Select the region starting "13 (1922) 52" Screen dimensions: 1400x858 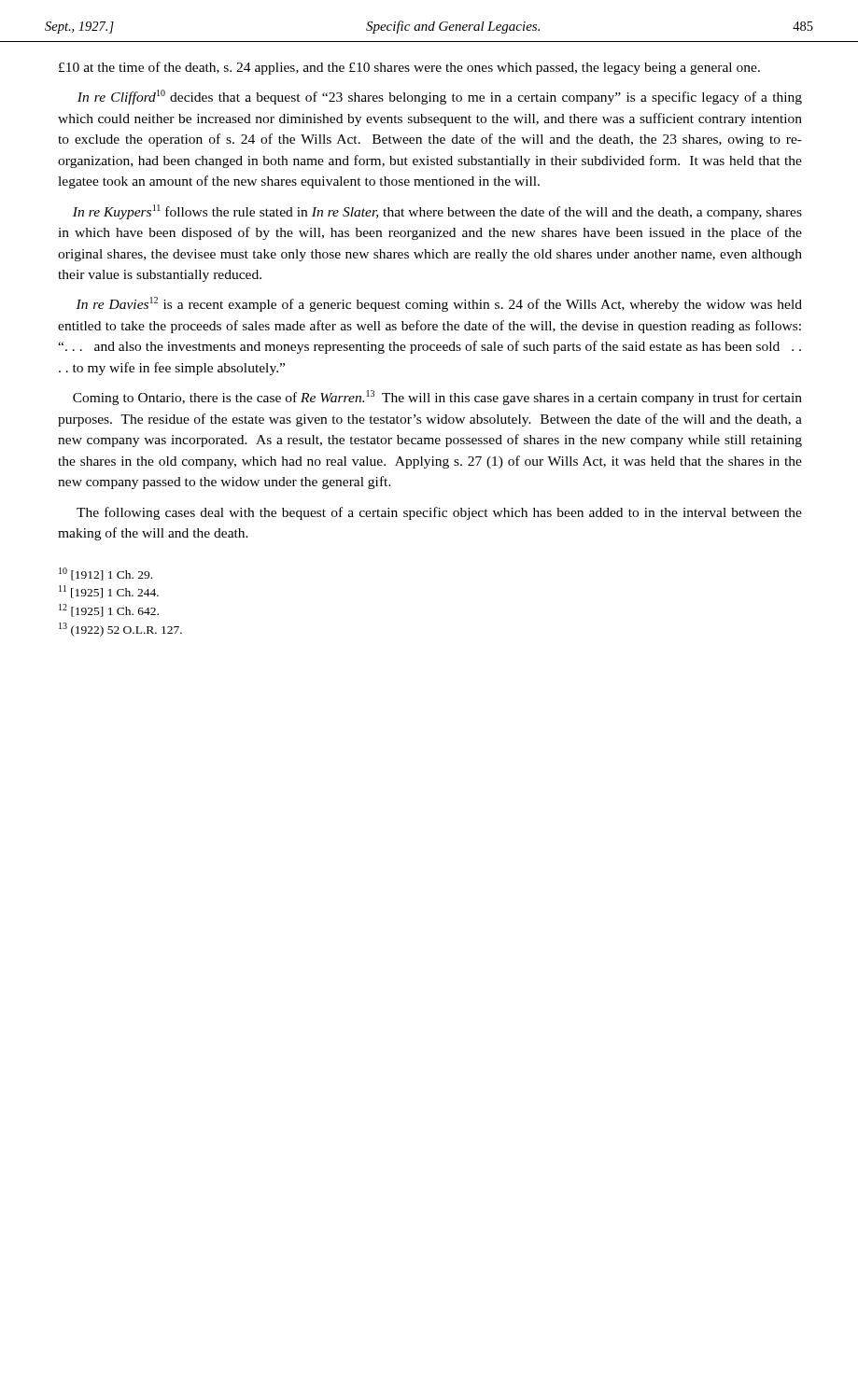click(120, 629)
